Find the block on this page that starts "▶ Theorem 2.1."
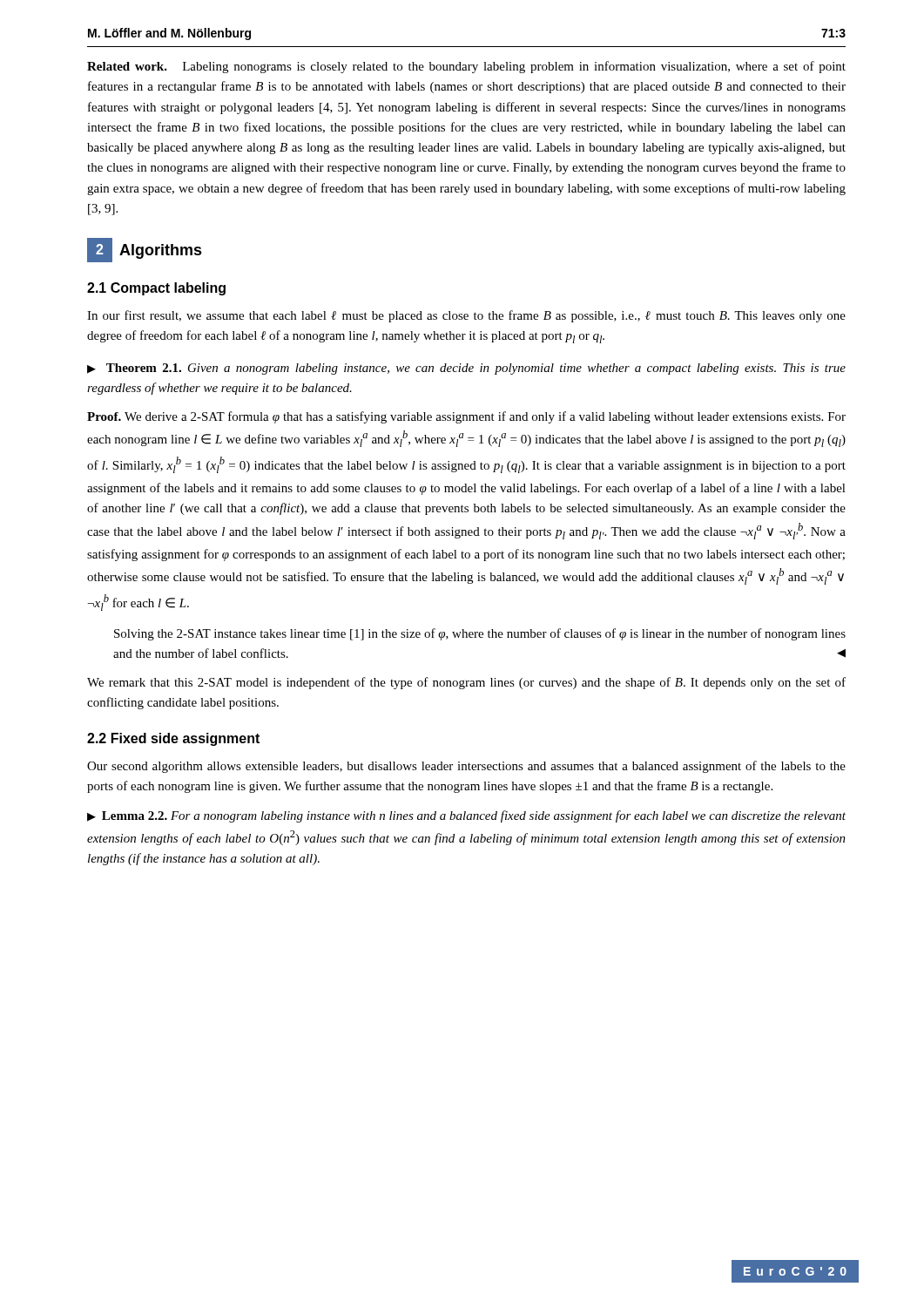Screen dimensions: 1307x924 [x=466, y=378]
